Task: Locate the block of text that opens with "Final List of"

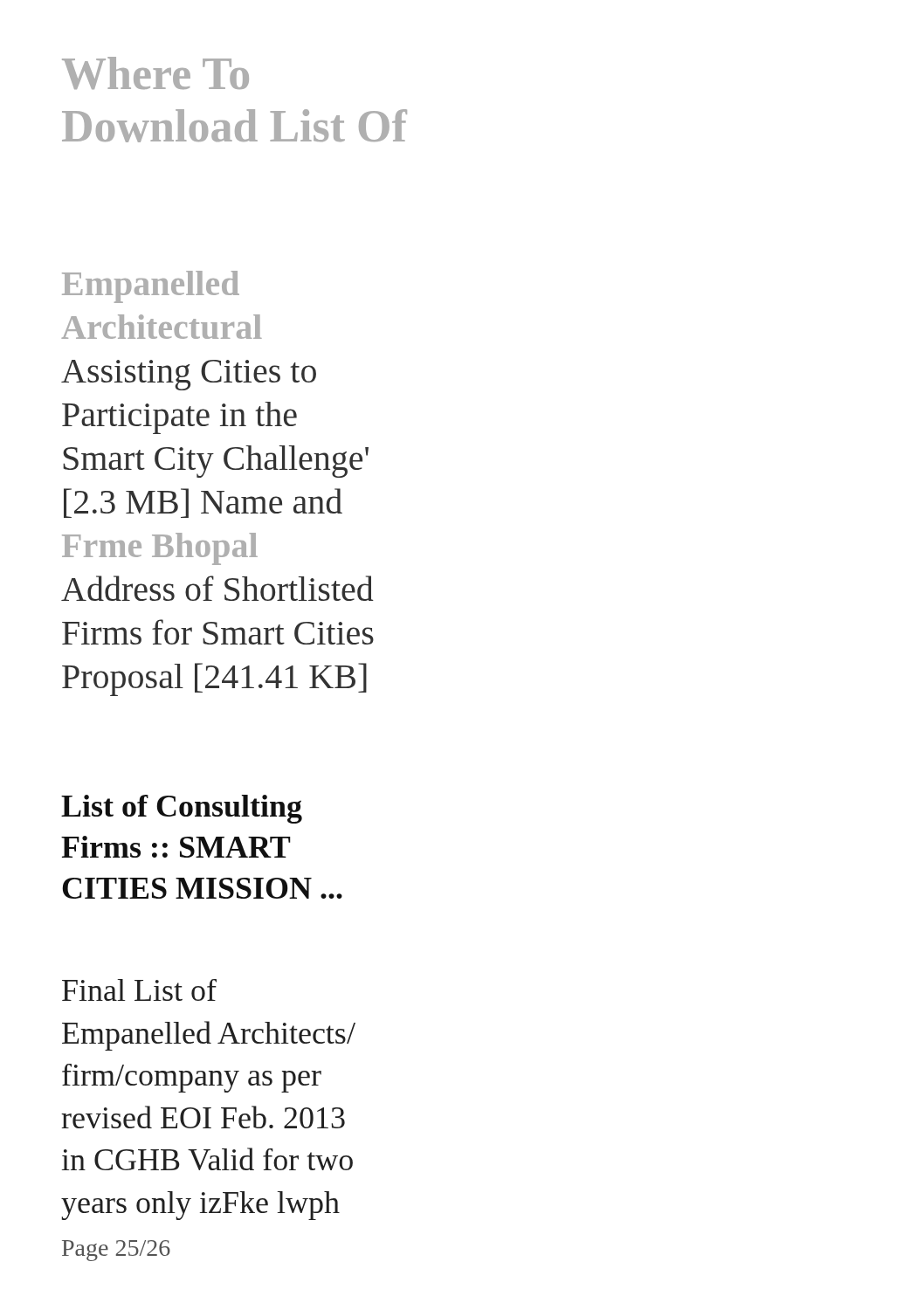Action: click(208, 1117)
